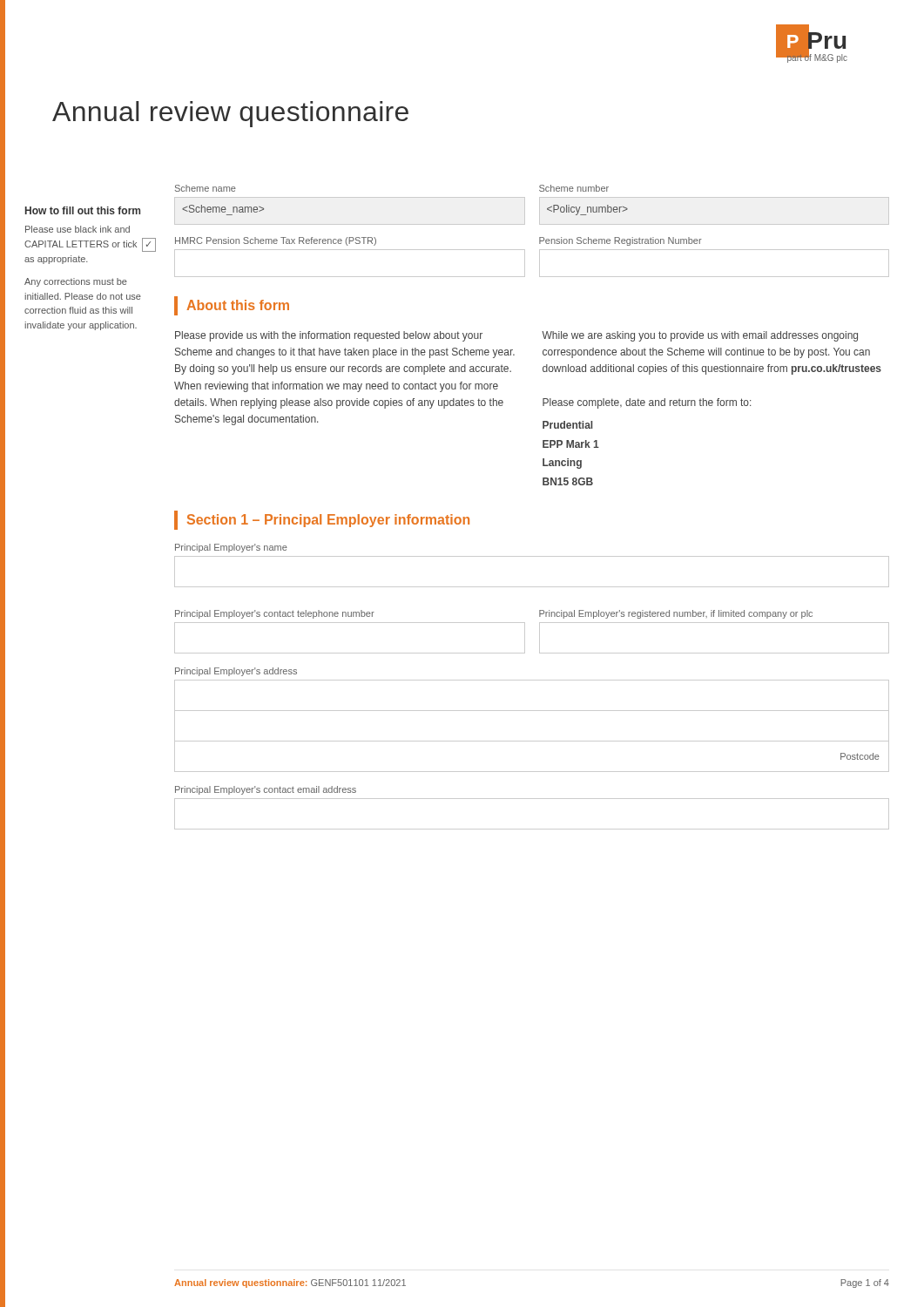This screenshot has width=924, height=1307.
Task: Click the logo
Action: click(833, 51)
